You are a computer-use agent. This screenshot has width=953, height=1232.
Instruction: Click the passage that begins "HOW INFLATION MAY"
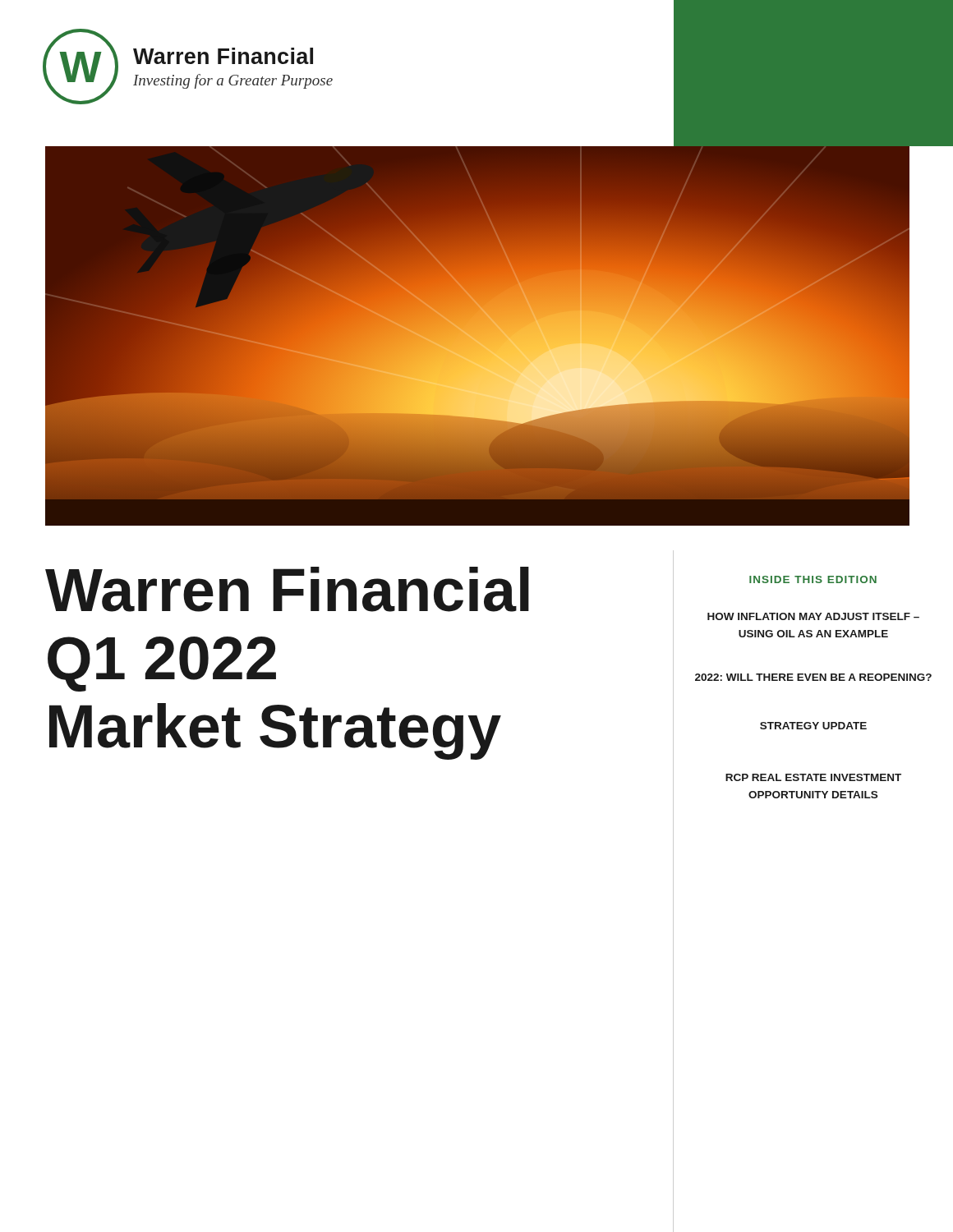tap(813, 625)
